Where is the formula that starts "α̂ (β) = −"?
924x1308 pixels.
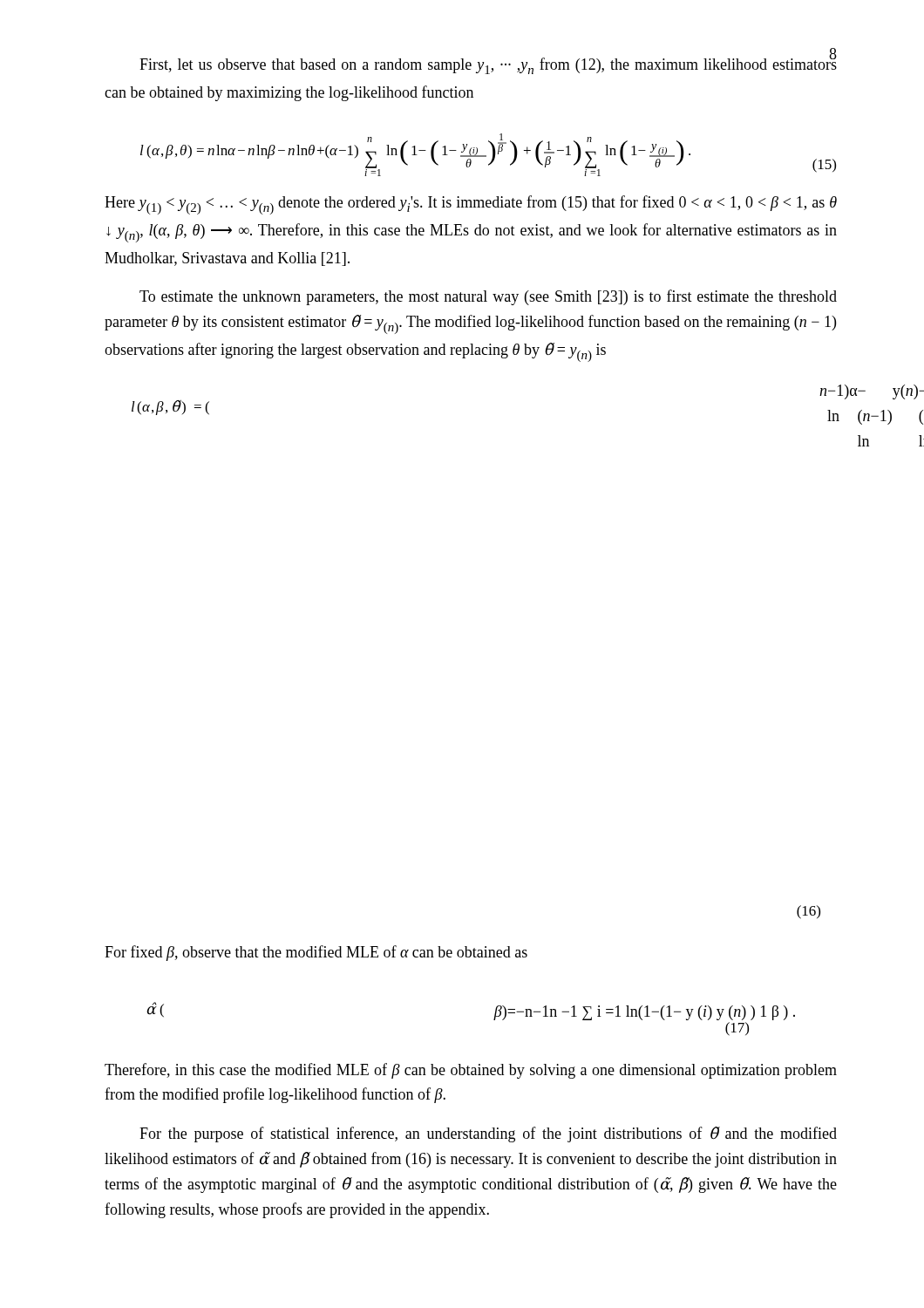pos(152,1011)
